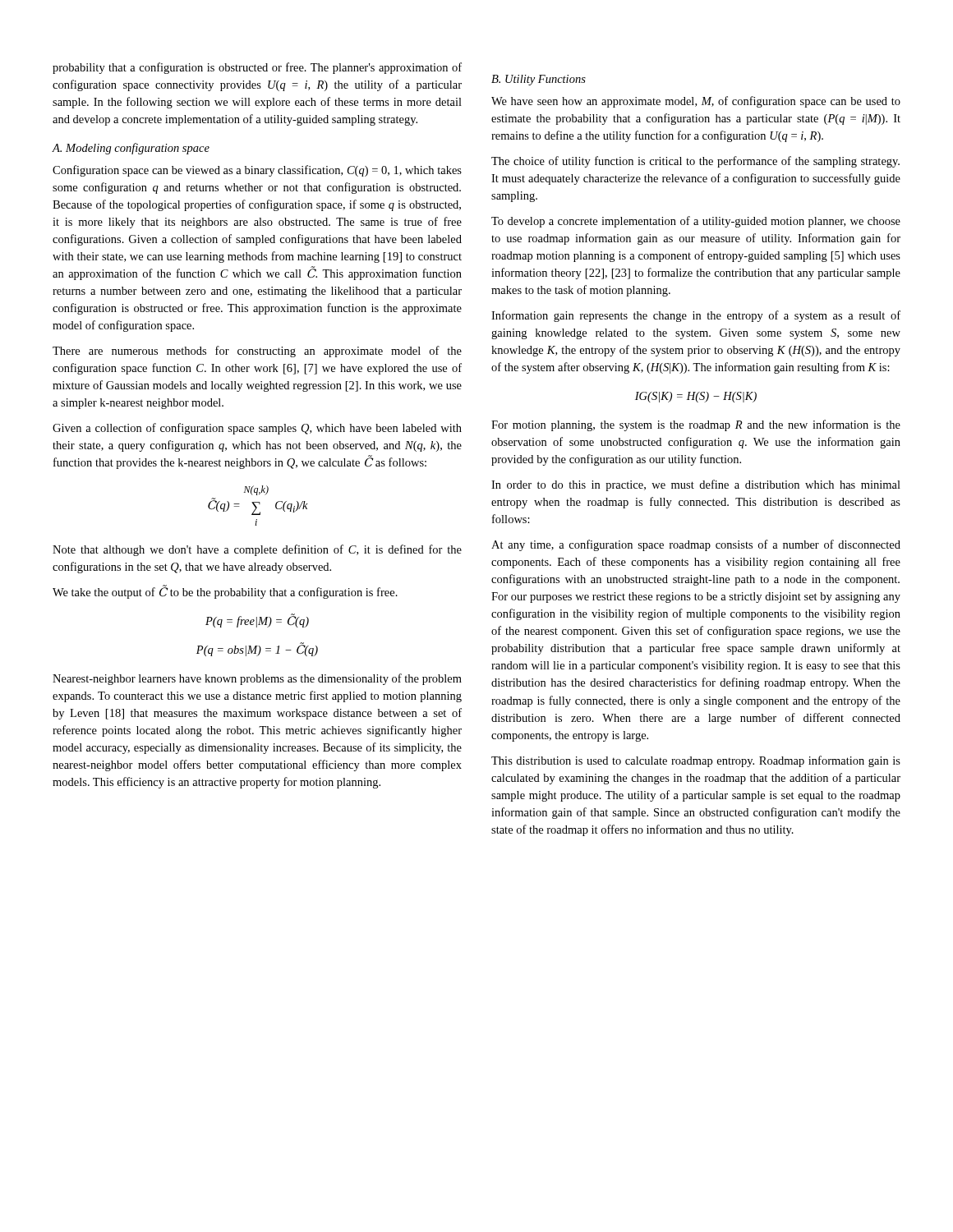Screen dimensions: 1232x953
Task: Locate the formula that says "P(q = obs|M)"
Action: coord(257,650)
